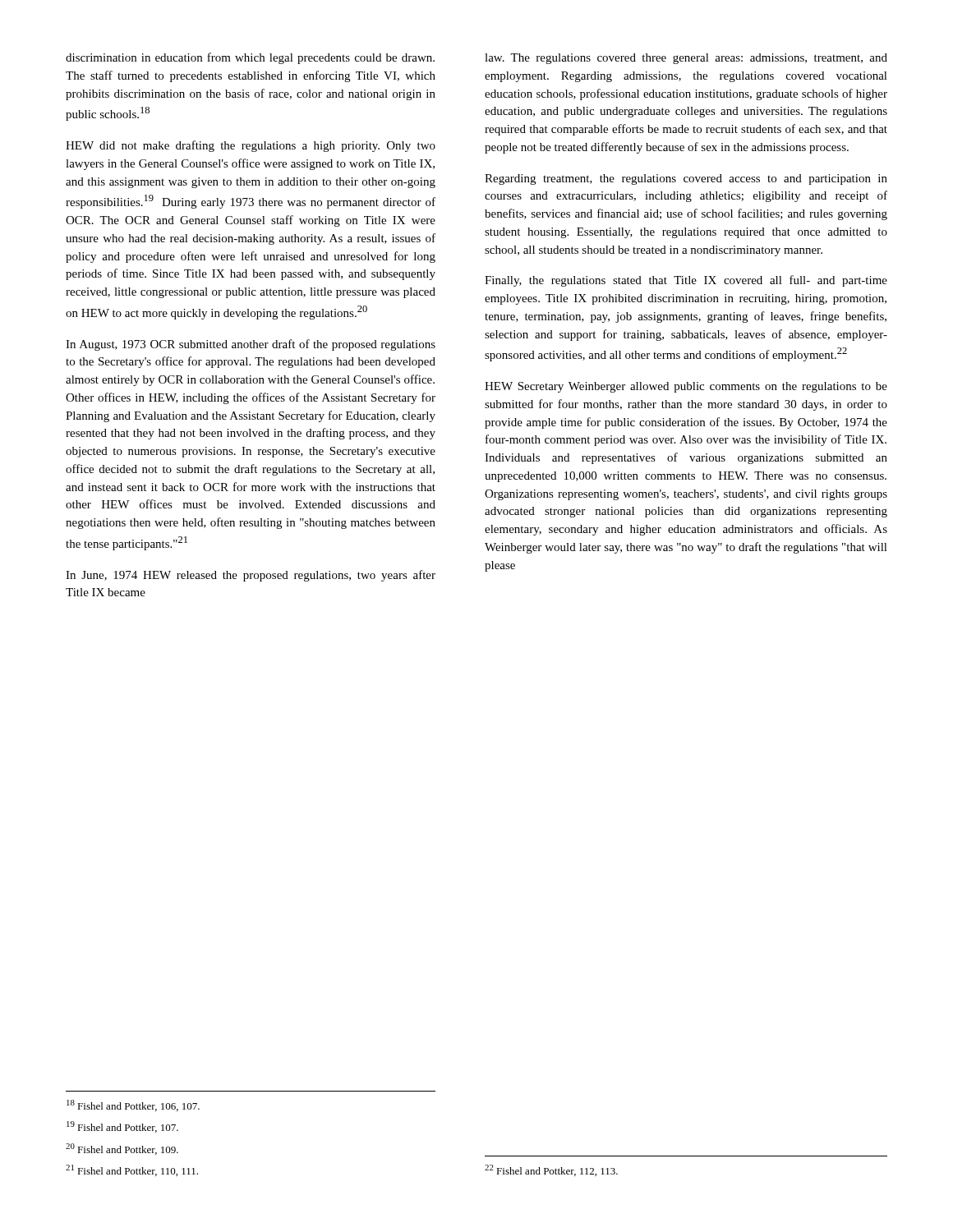
Task: Point to the passage starting "19 Fishel and Pottker, 107."
Action: [x=122, y=1127]
